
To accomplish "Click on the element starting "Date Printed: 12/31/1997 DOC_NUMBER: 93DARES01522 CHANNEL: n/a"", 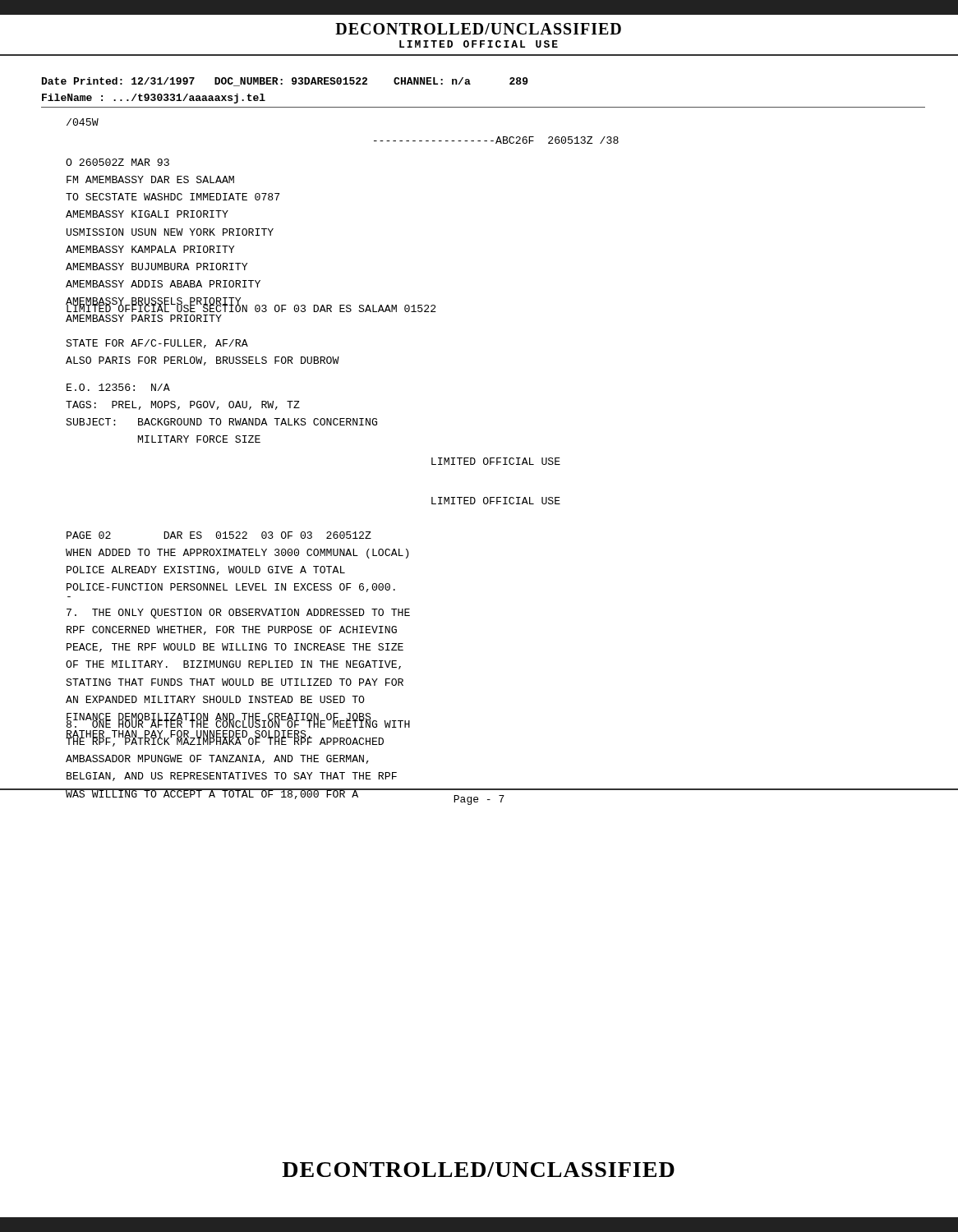I will (285, 90).
